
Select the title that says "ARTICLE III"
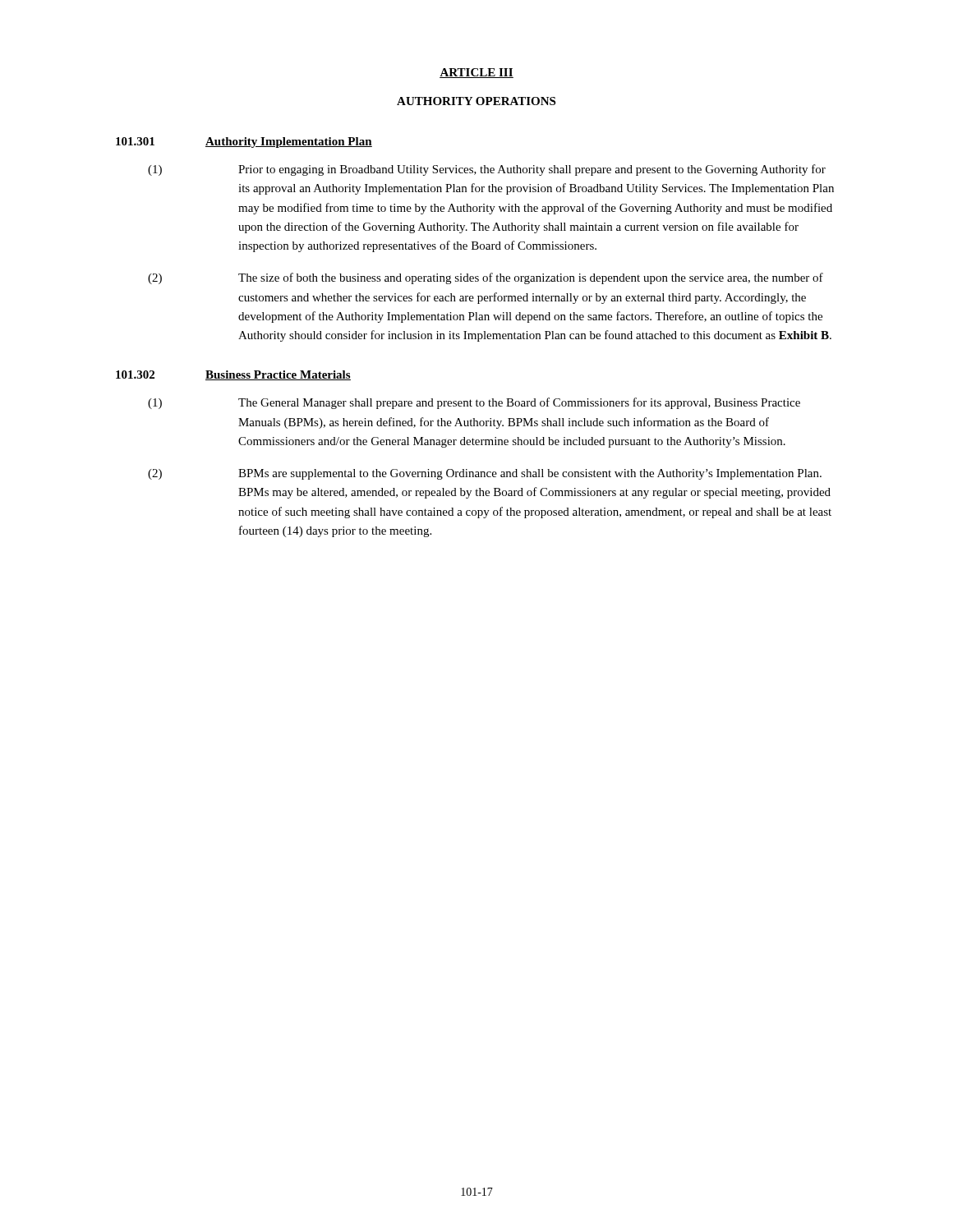click(x=476, y=72)
